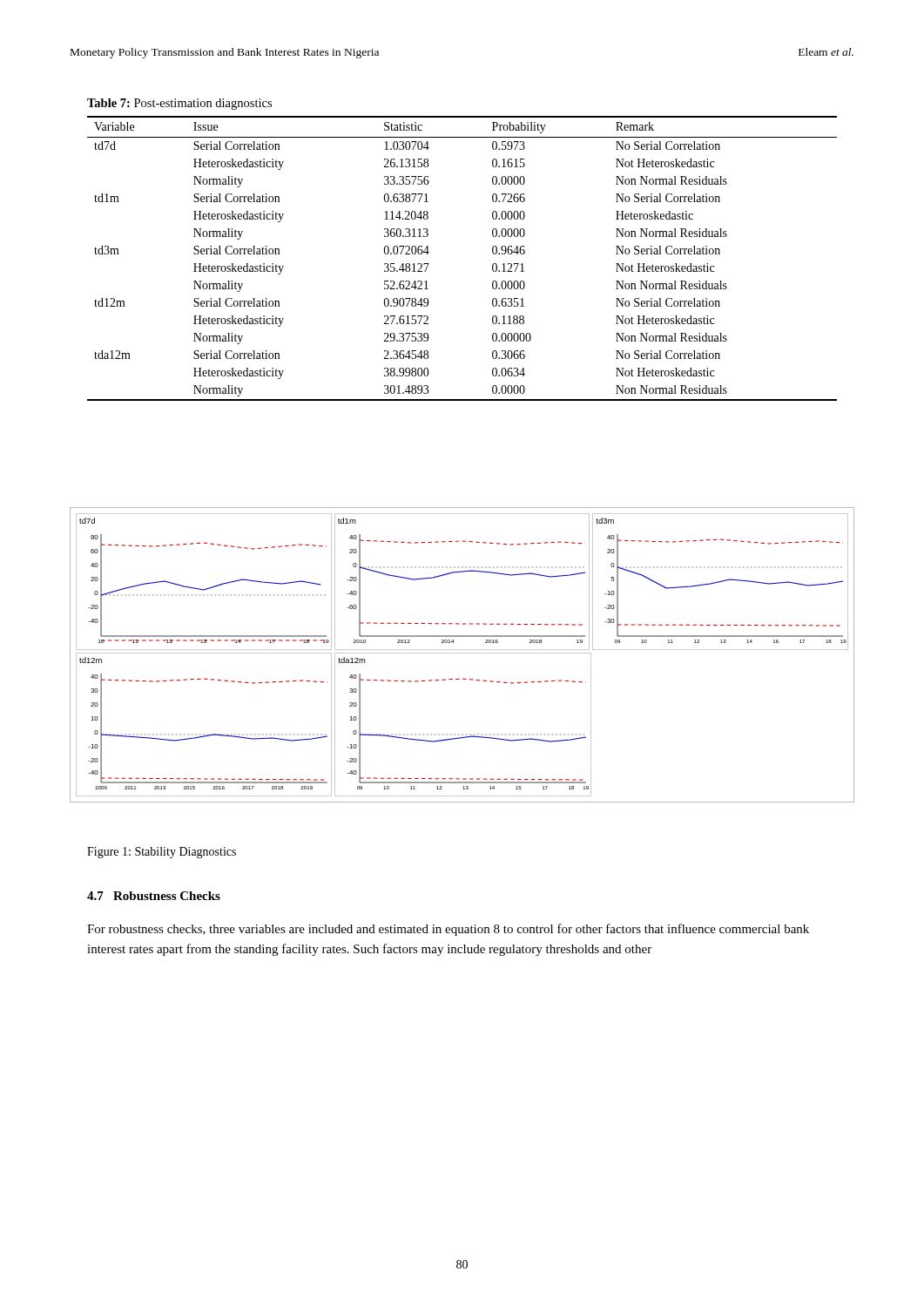Locate a table
924x1307 pixels.
coord(462,258)
